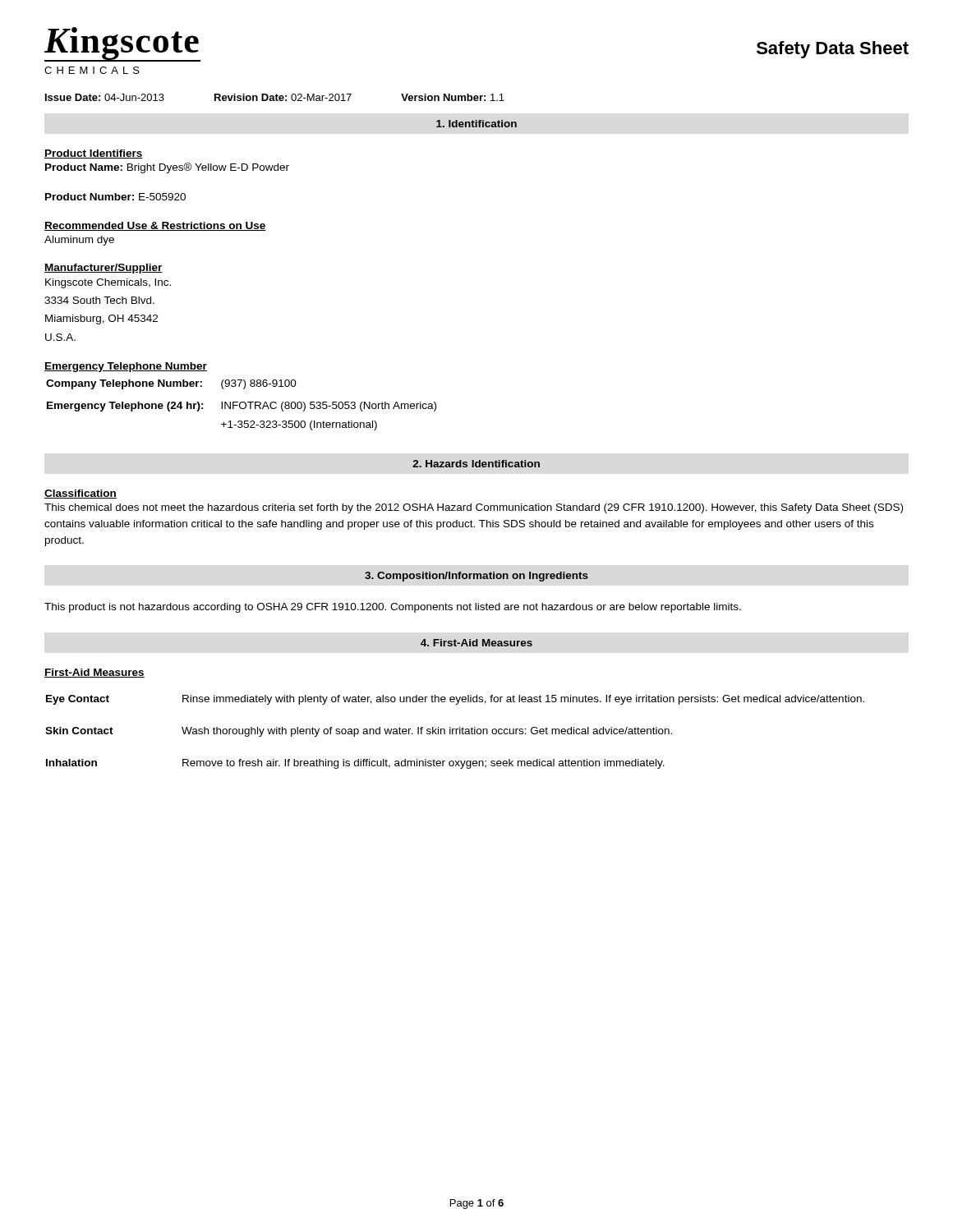This screenshot has width=953, height=1232.
Task: Select the section header that says "2. Hazards Identification"
Action: click(x=476, y=463)
